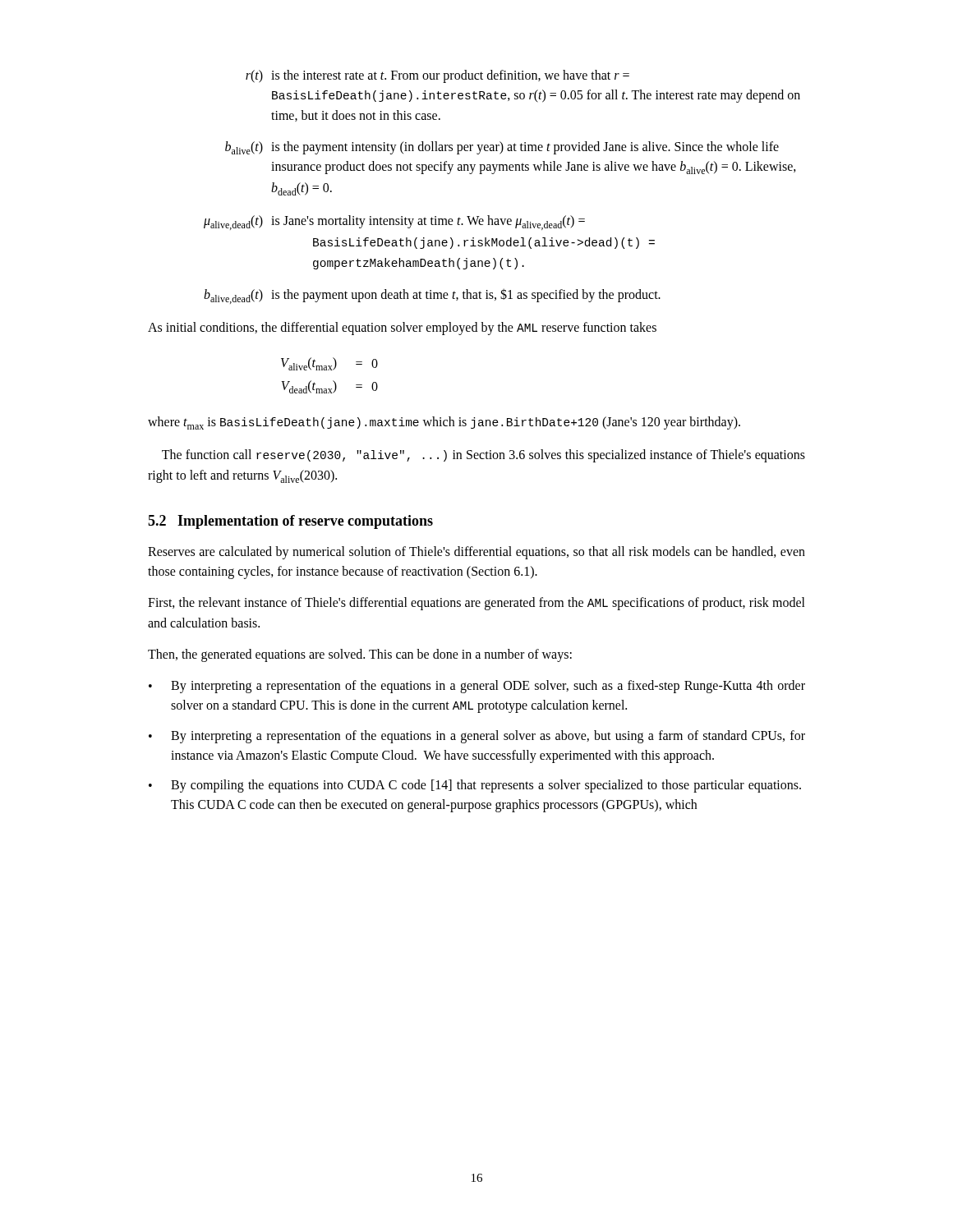Click on the block starting "Reserves are calculated by numerical"
The image size is (953, 1232).
(x=476, y=562)
